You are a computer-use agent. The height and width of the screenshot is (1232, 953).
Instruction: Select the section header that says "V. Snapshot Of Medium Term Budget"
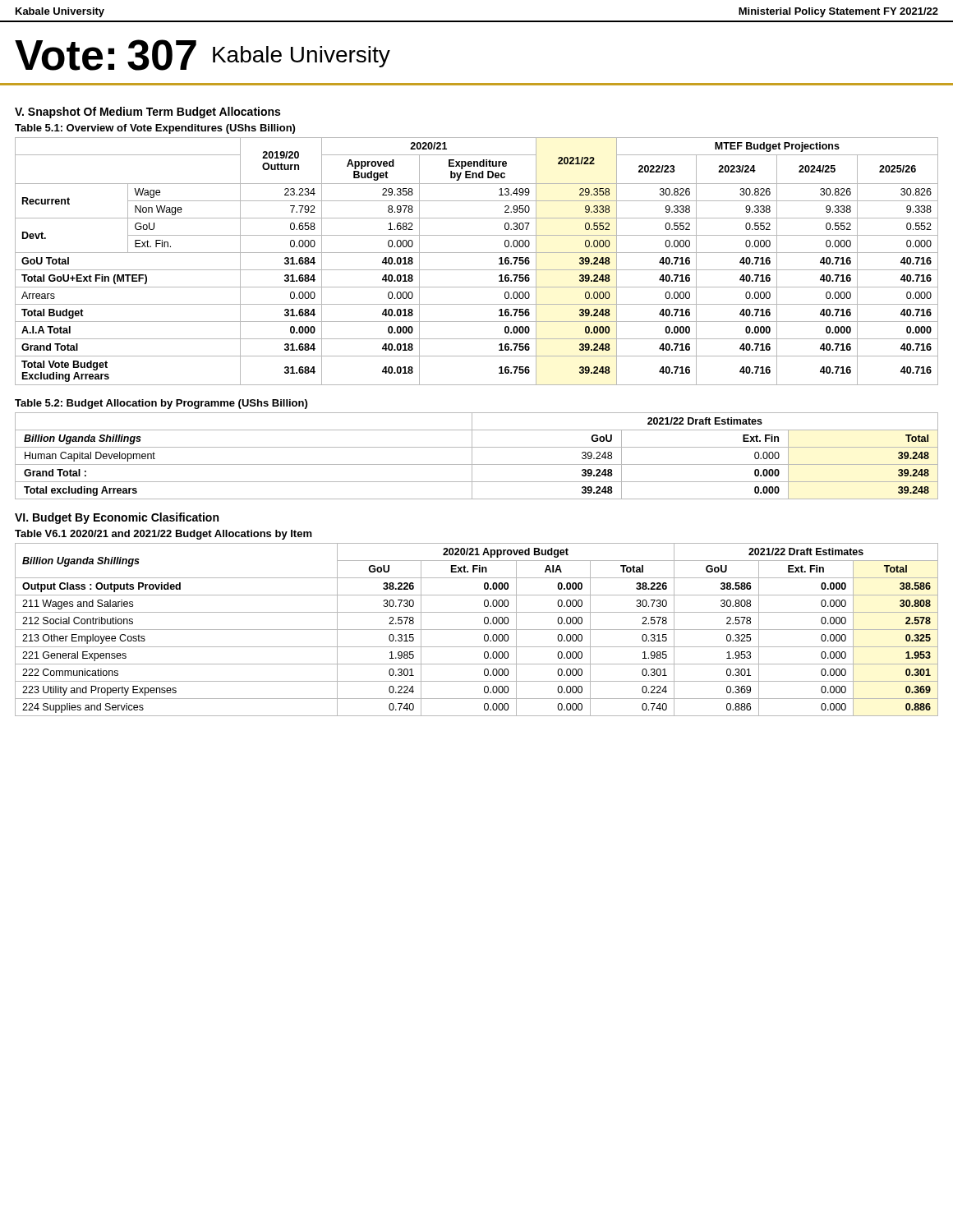click(148, 112)
